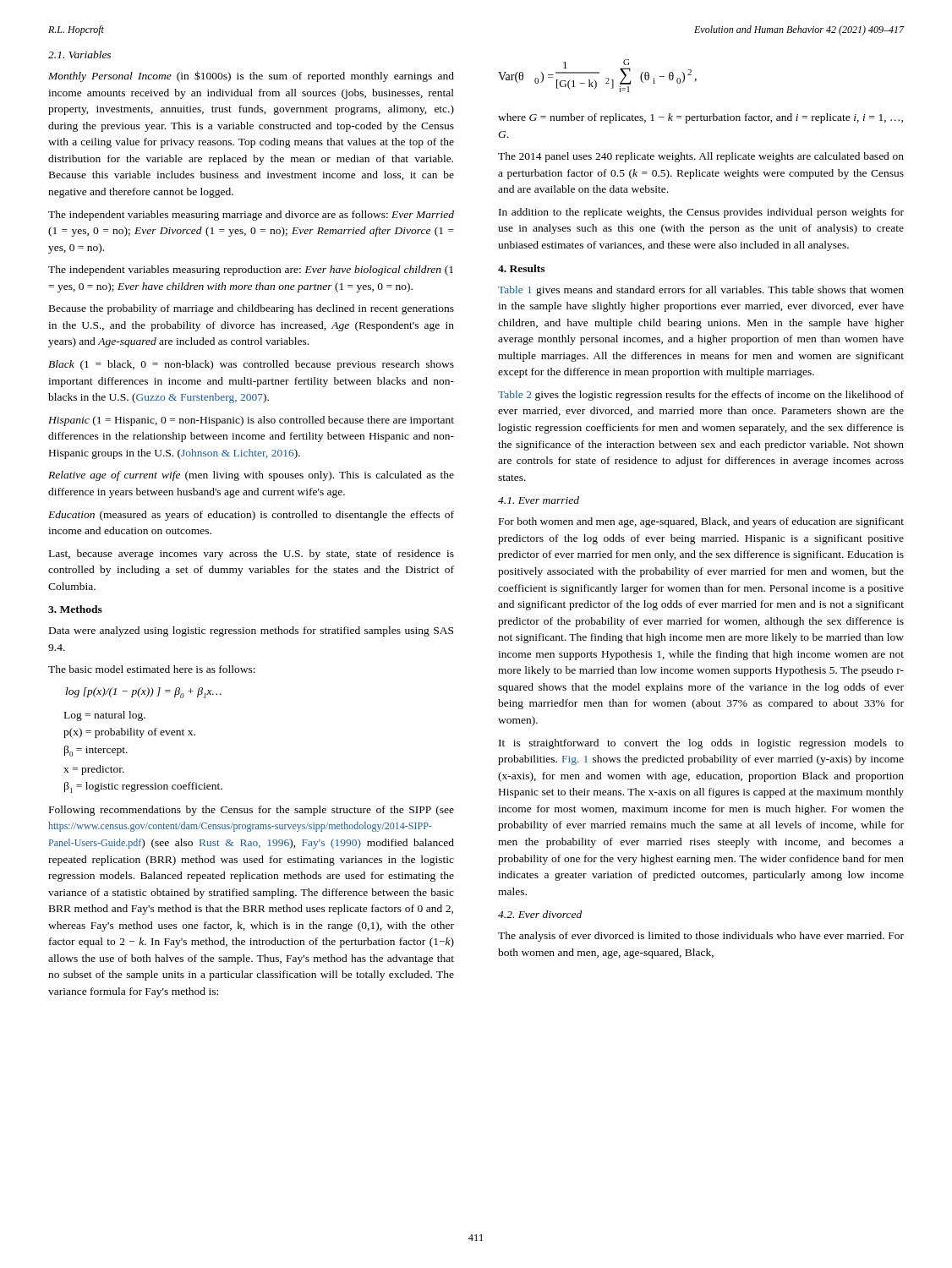Find the formula on this page that starts "log [p(x)/(1 − p(x)) ] = β0 +"
Image resolution: width=952 pixels, height=1268 pixels.
tap(144, 692)
